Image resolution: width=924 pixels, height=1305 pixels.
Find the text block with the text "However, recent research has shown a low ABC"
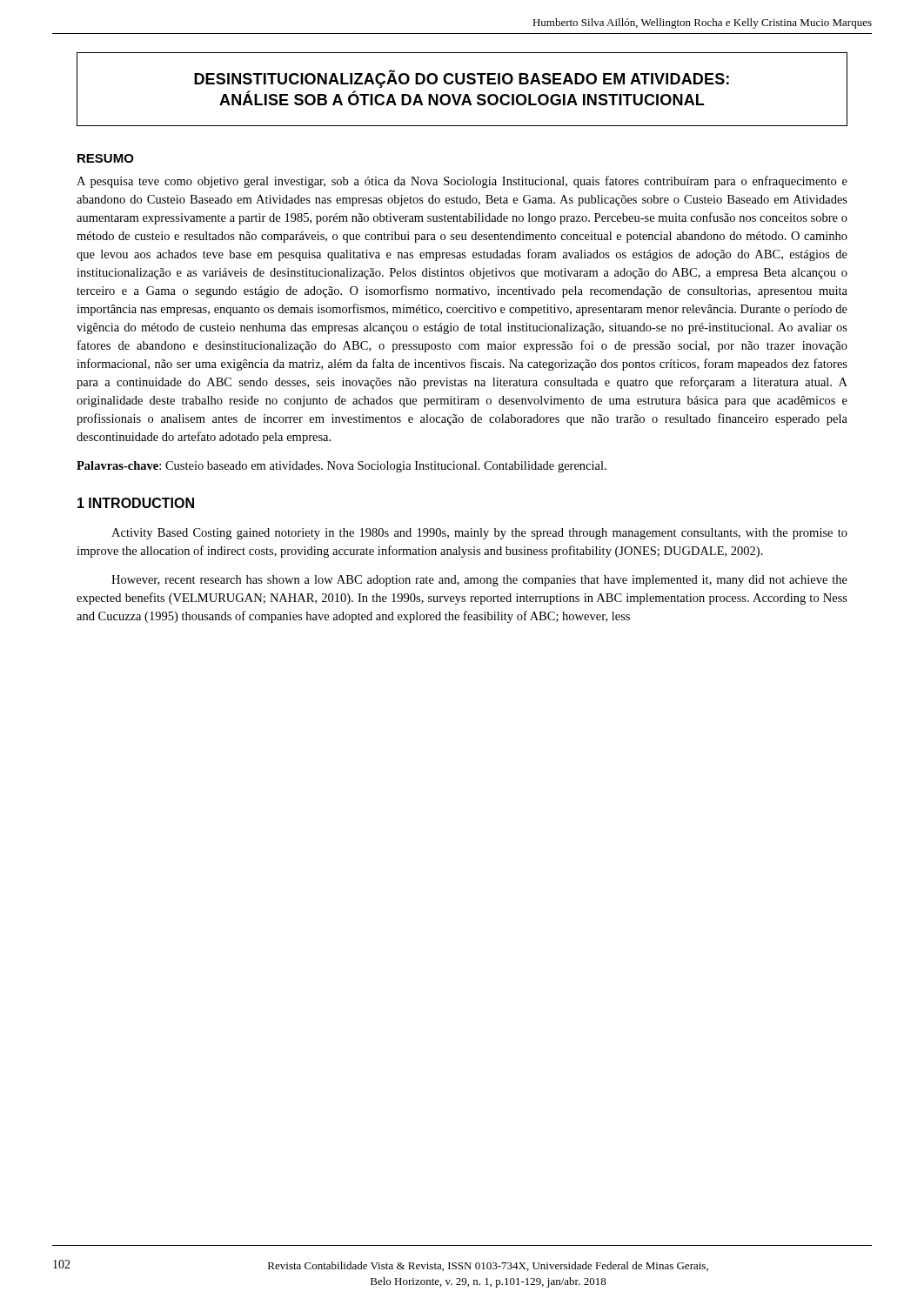point(462,598)
